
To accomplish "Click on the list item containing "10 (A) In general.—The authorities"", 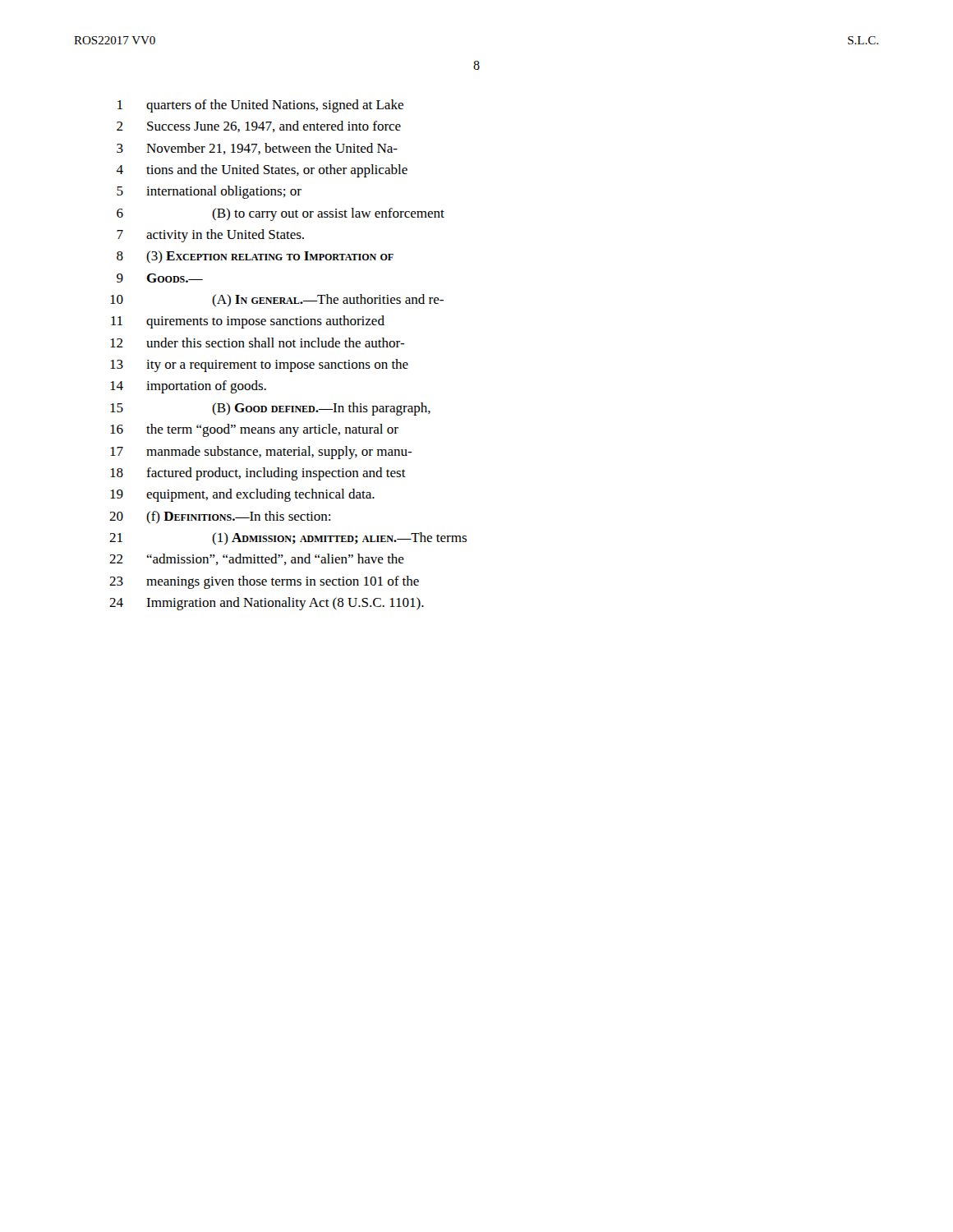I will (277, 300).
